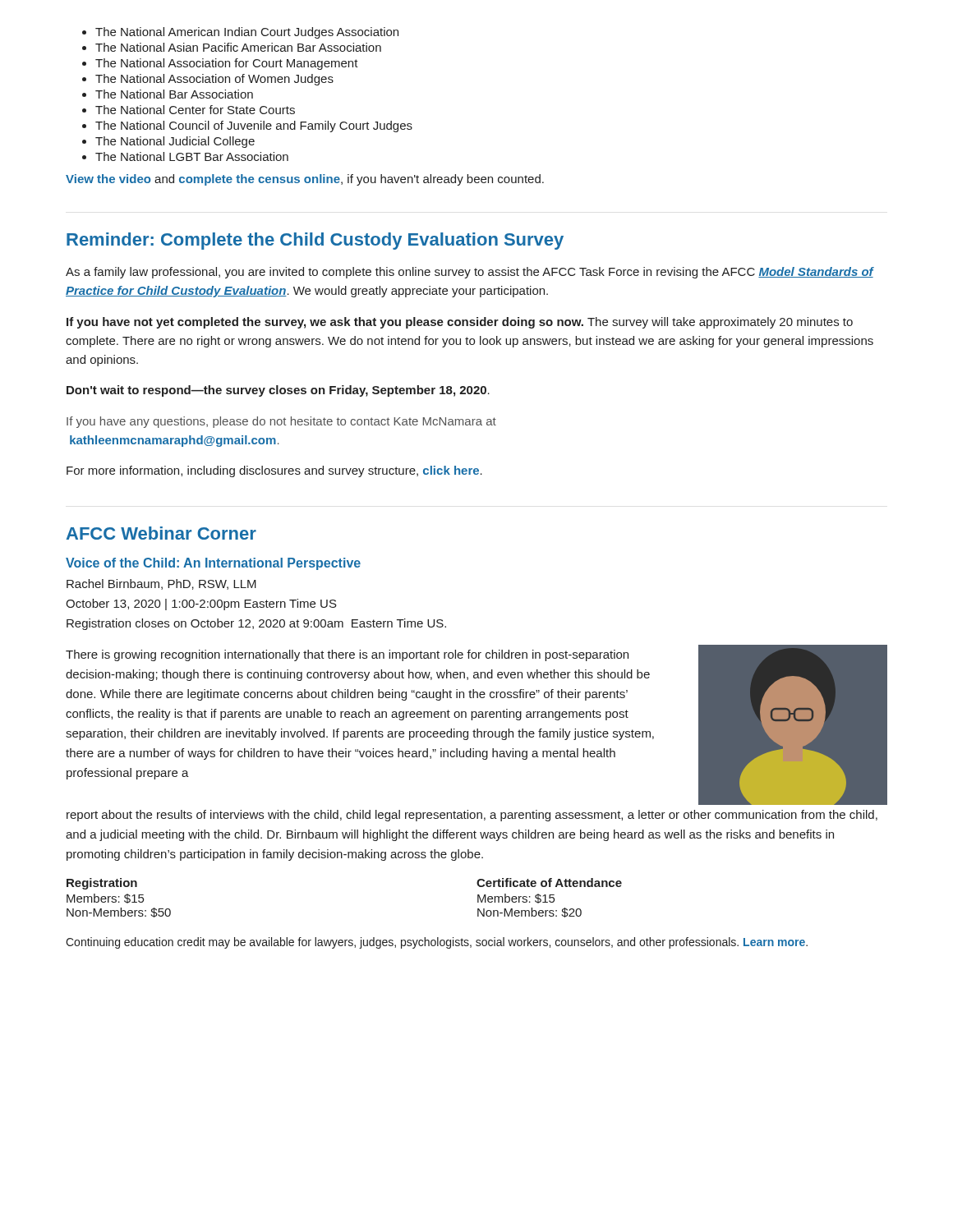Select the list item that reads "The National Center"
953x1232 pixels.
coord(195,110)
